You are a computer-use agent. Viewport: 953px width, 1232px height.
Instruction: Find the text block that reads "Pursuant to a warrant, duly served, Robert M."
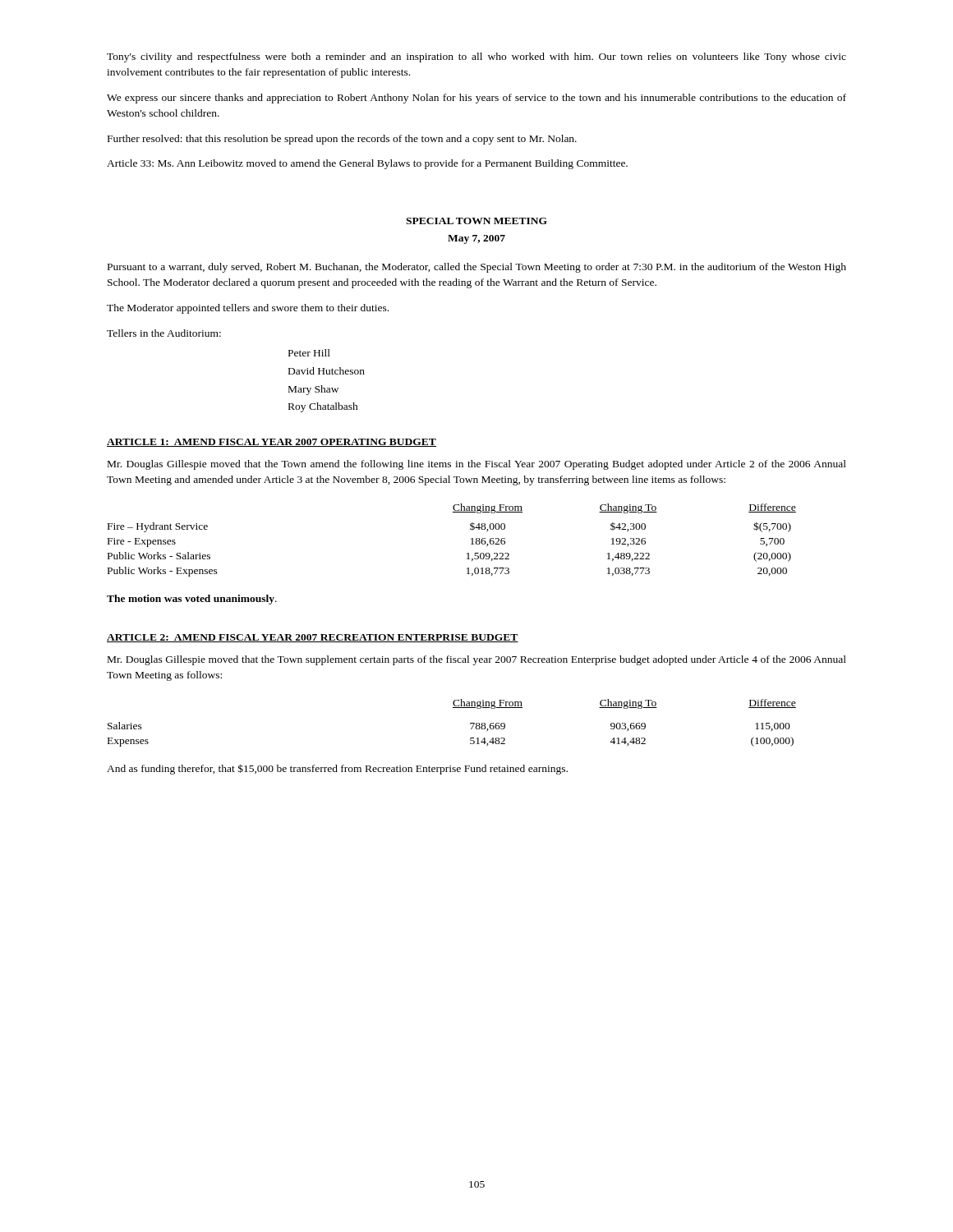476,274
